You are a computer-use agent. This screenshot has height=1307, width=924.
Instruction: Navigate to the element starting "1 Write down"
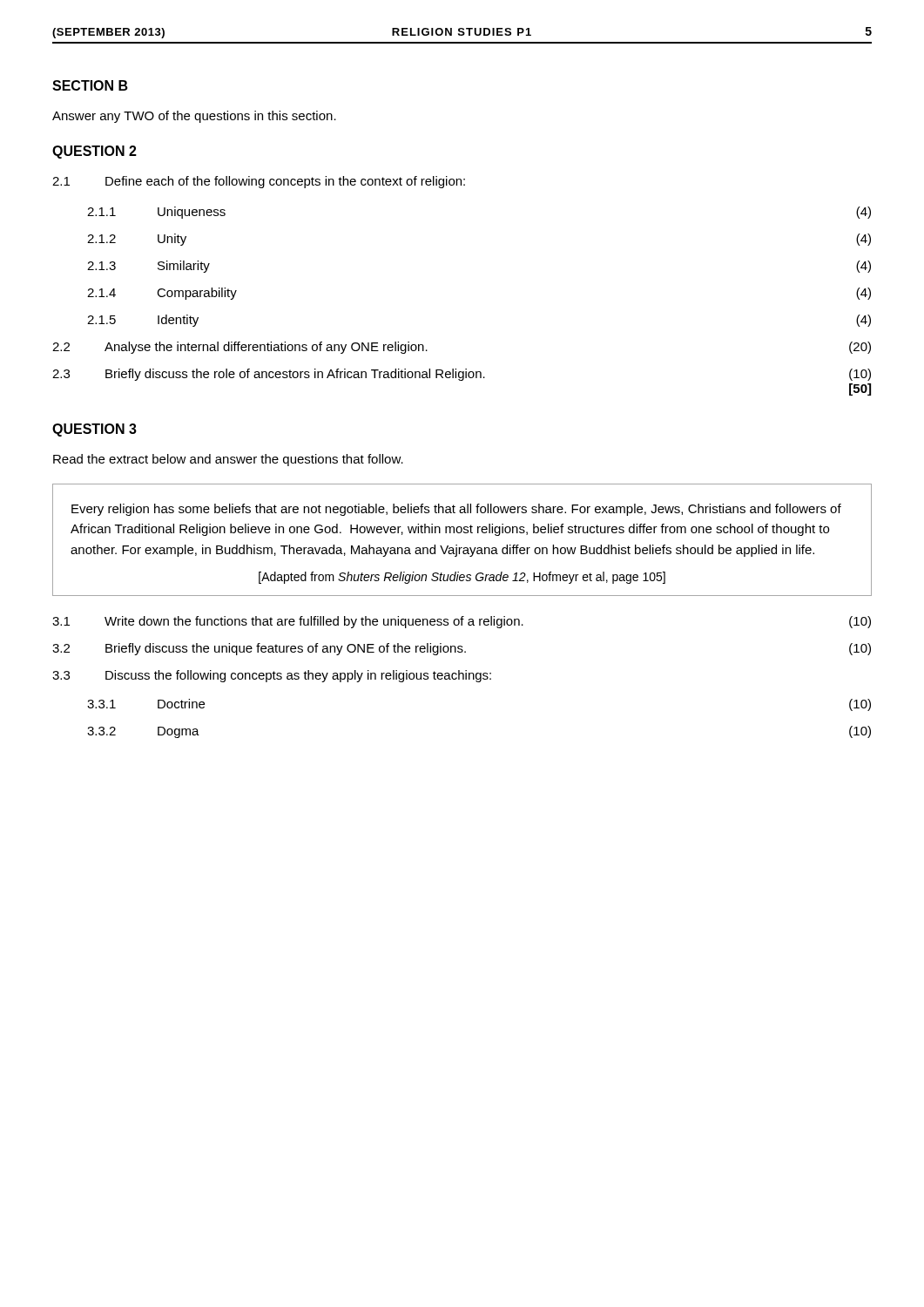[462, 621]
